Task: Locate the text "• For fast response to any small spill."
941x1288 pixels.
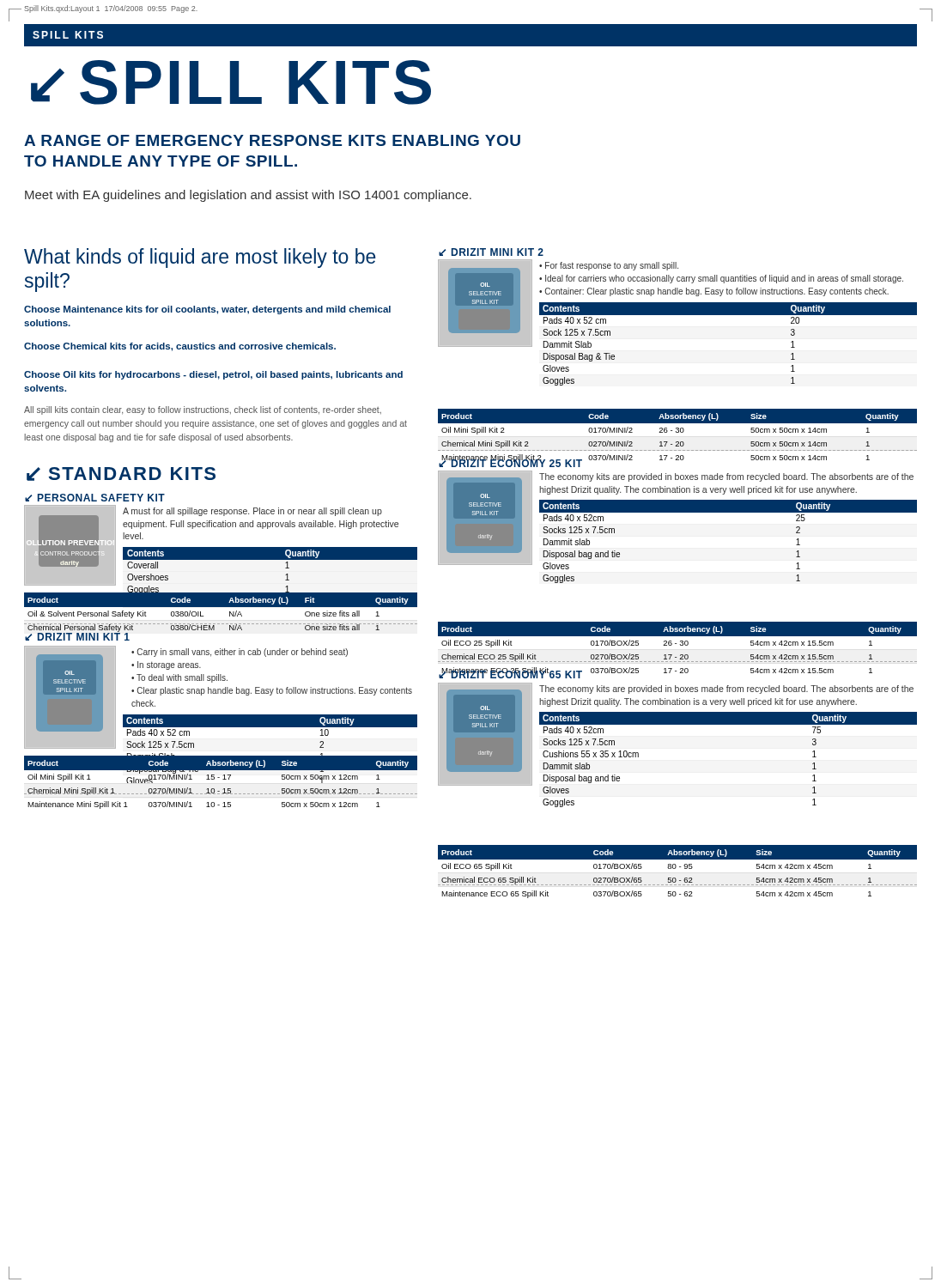Action: pos(609,266)
